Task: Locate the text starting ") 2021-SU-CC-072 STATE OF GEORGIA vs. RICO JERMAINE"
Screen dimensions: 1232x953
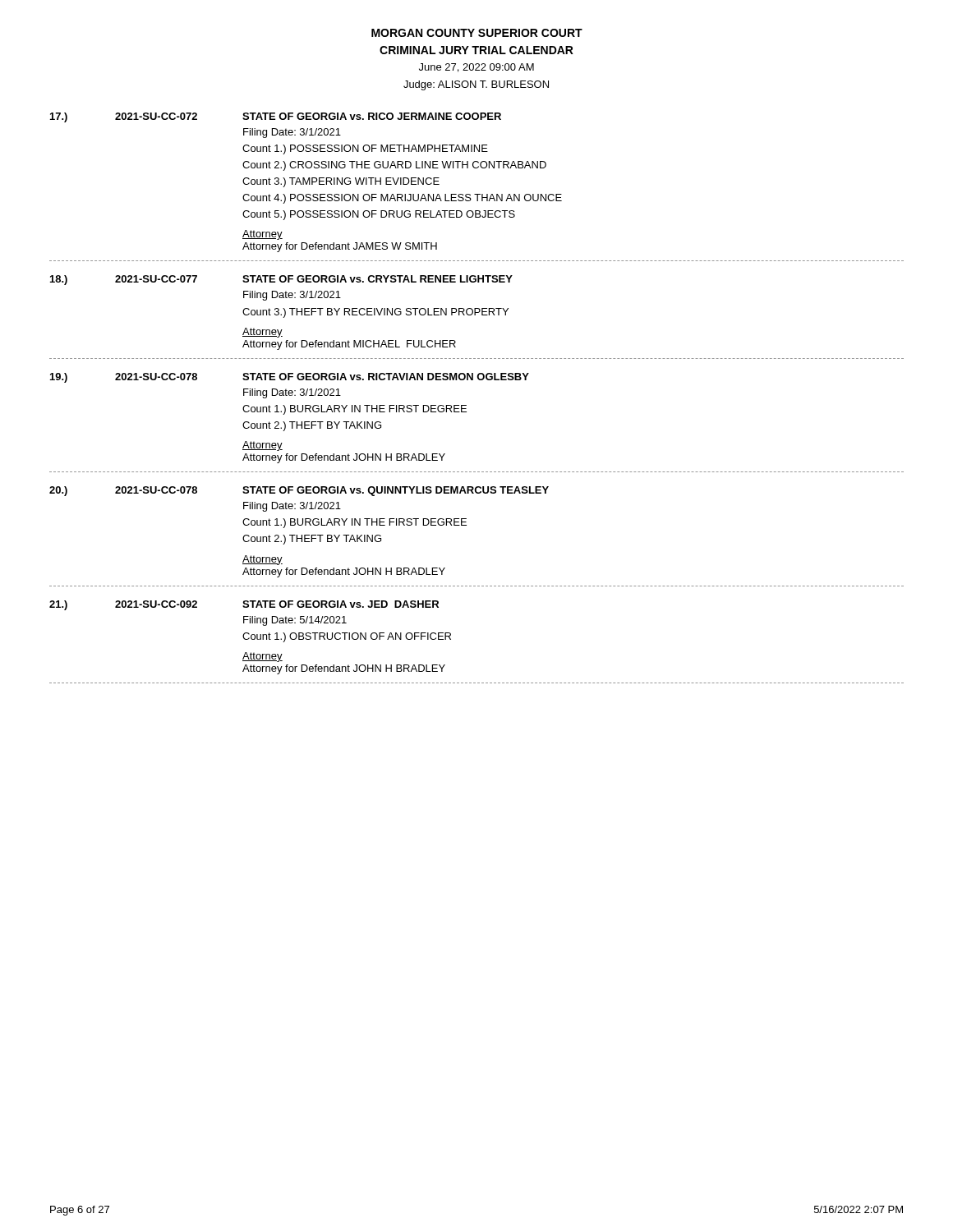Action: click(x=276, y=117)
